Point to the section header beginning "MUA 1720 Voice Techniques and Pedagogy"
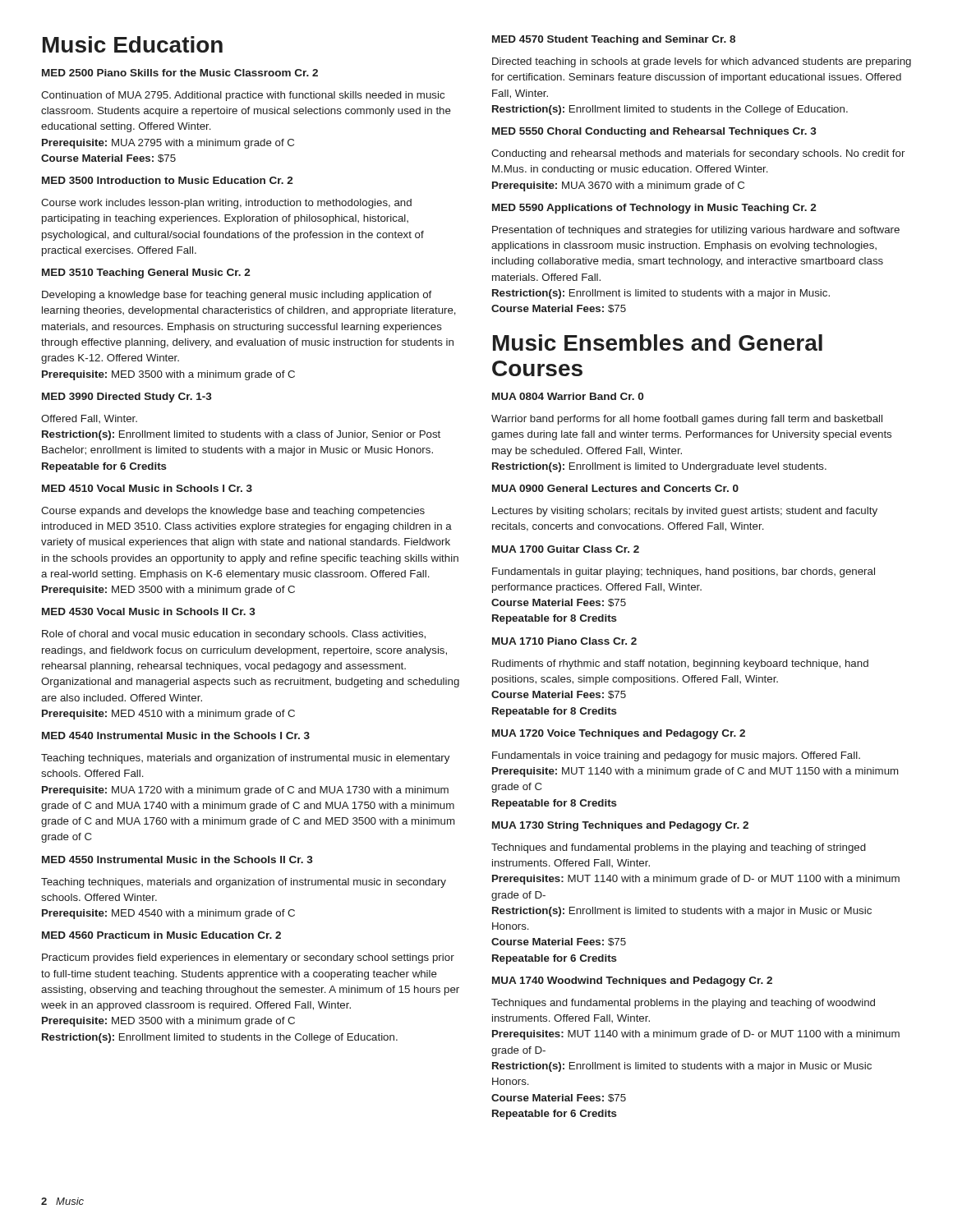 click(x=702, y=733)
